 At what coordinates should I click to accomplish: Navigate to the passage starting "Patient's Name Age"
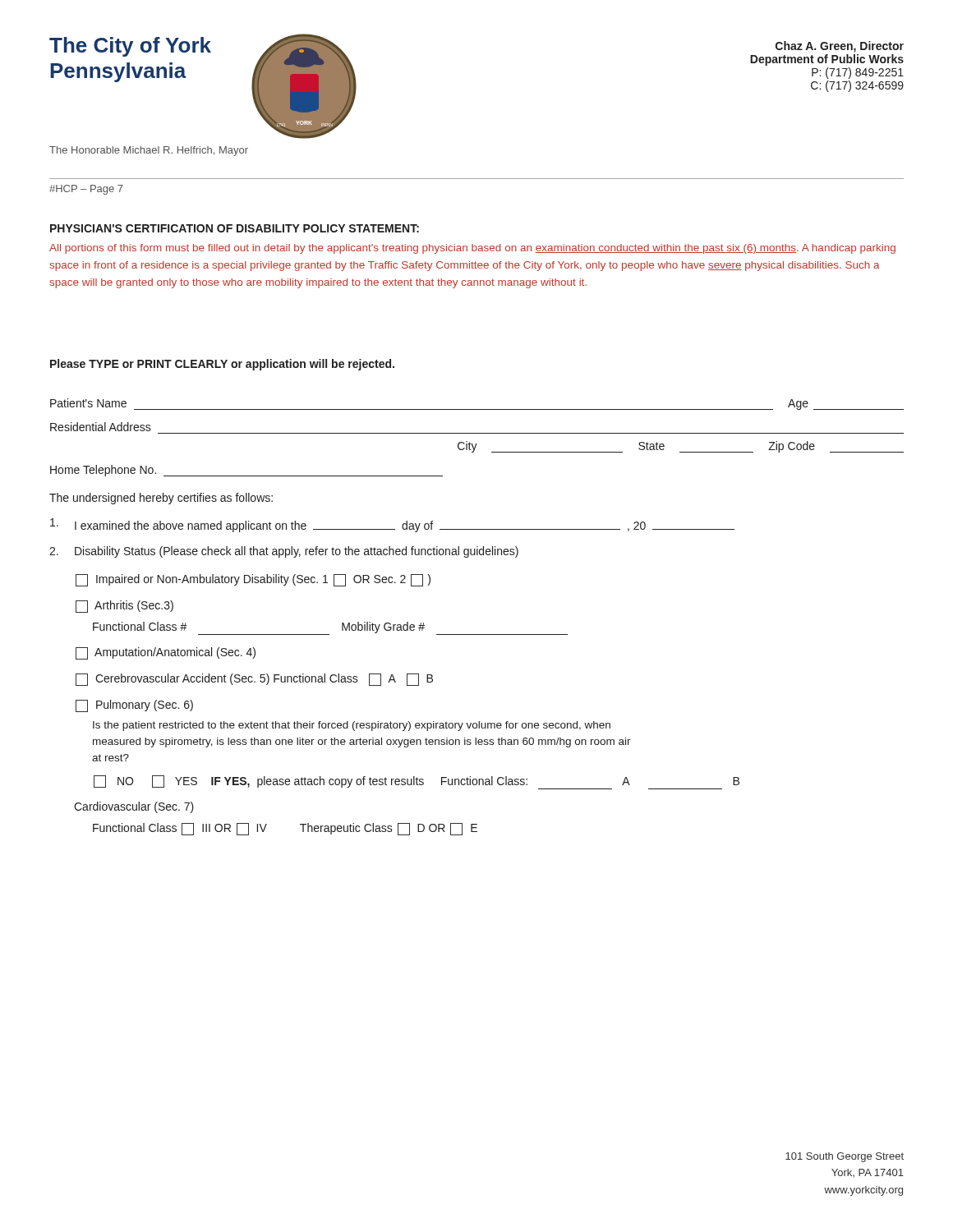tap(476, 402)
